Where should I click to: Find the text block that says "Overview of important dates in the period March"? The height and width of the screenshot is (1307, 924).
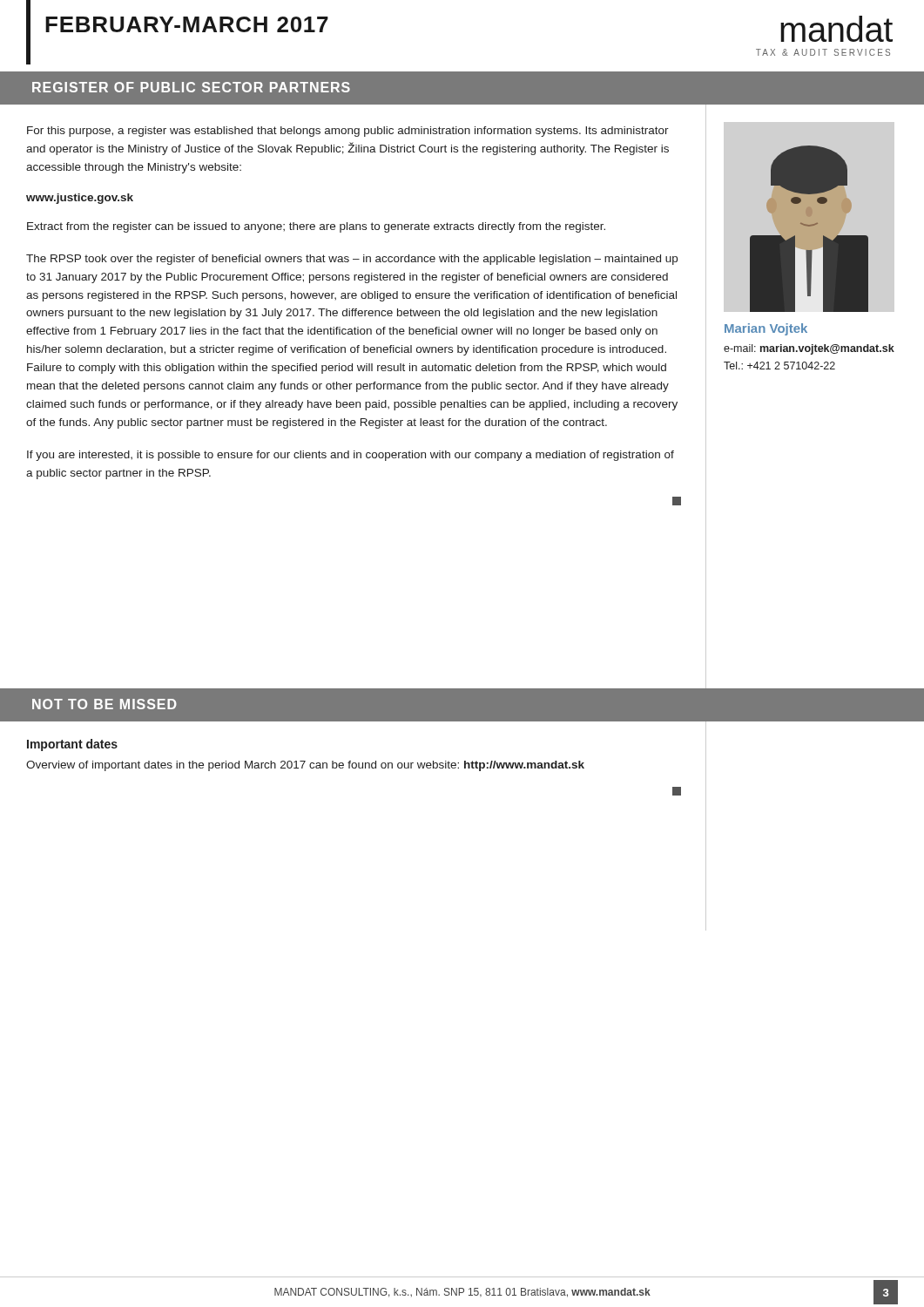[x=305, y=765]
